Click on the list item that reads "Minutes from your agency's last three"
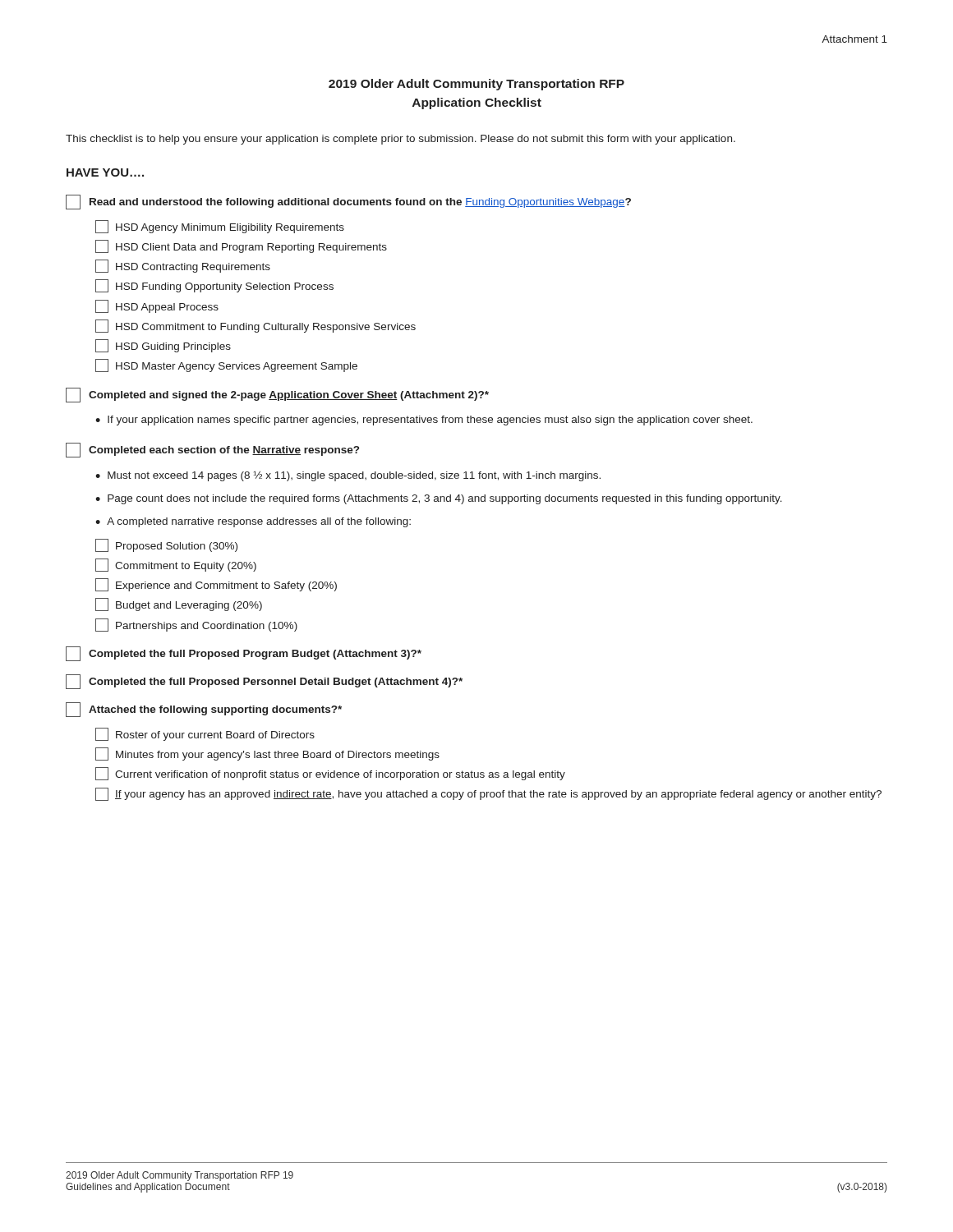This screenshot has height=1232, width=953. click(267, 755)
